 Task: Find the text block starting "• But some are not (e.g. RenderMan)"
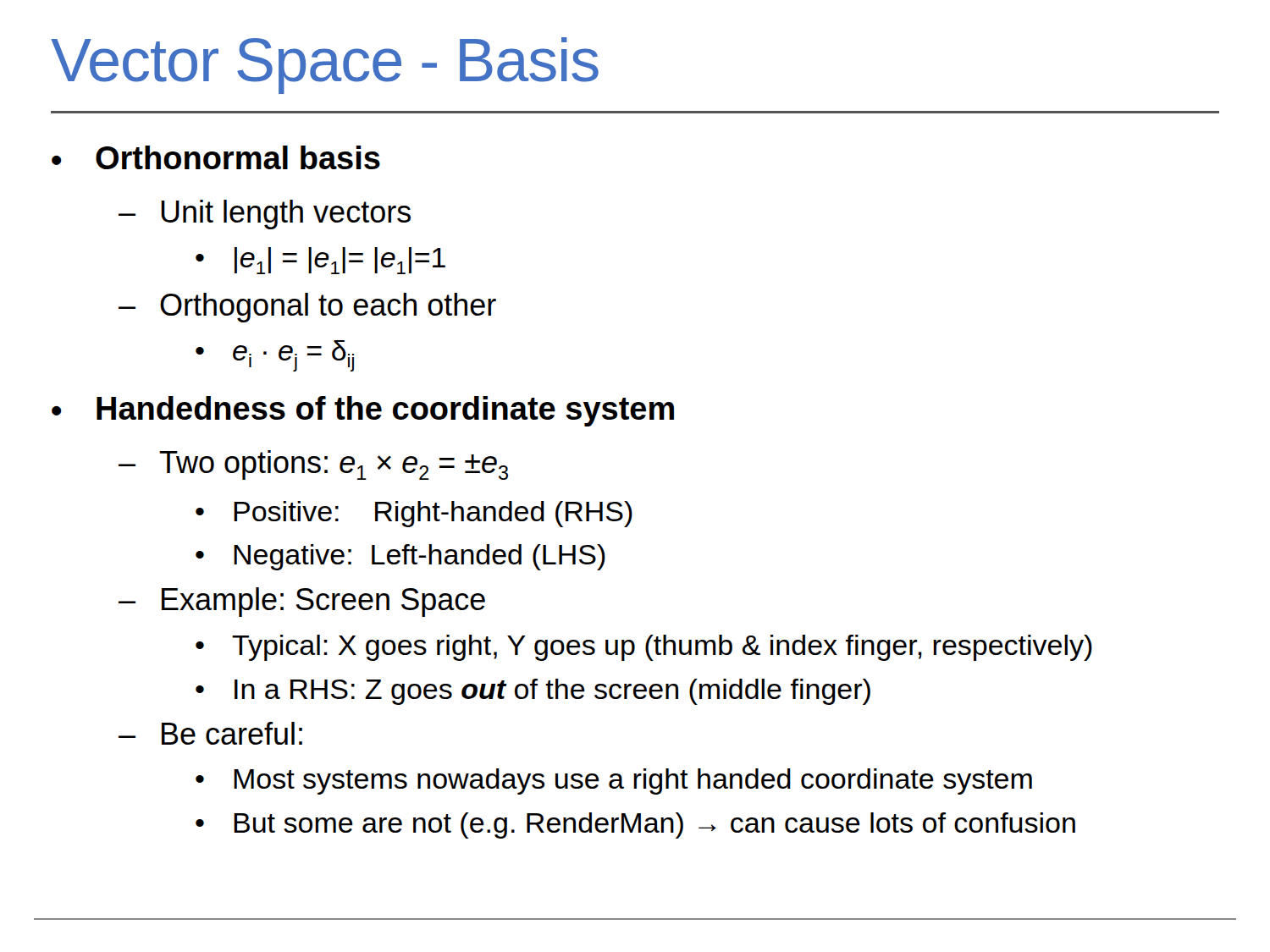pos(707,823)
